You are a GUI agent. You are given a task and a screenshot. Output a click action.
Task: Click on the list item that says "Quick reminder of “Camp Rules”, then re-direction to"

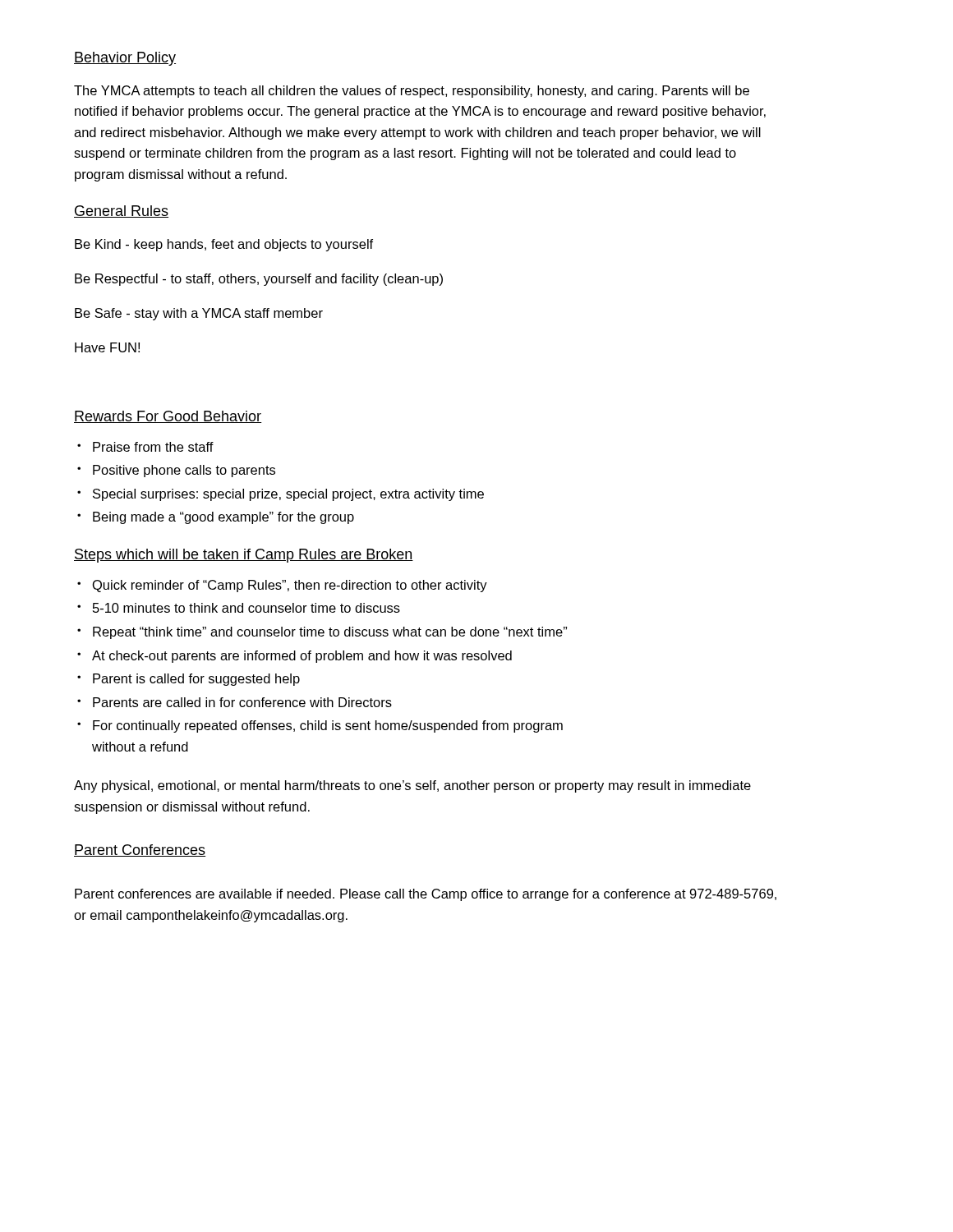click(431, 666)
